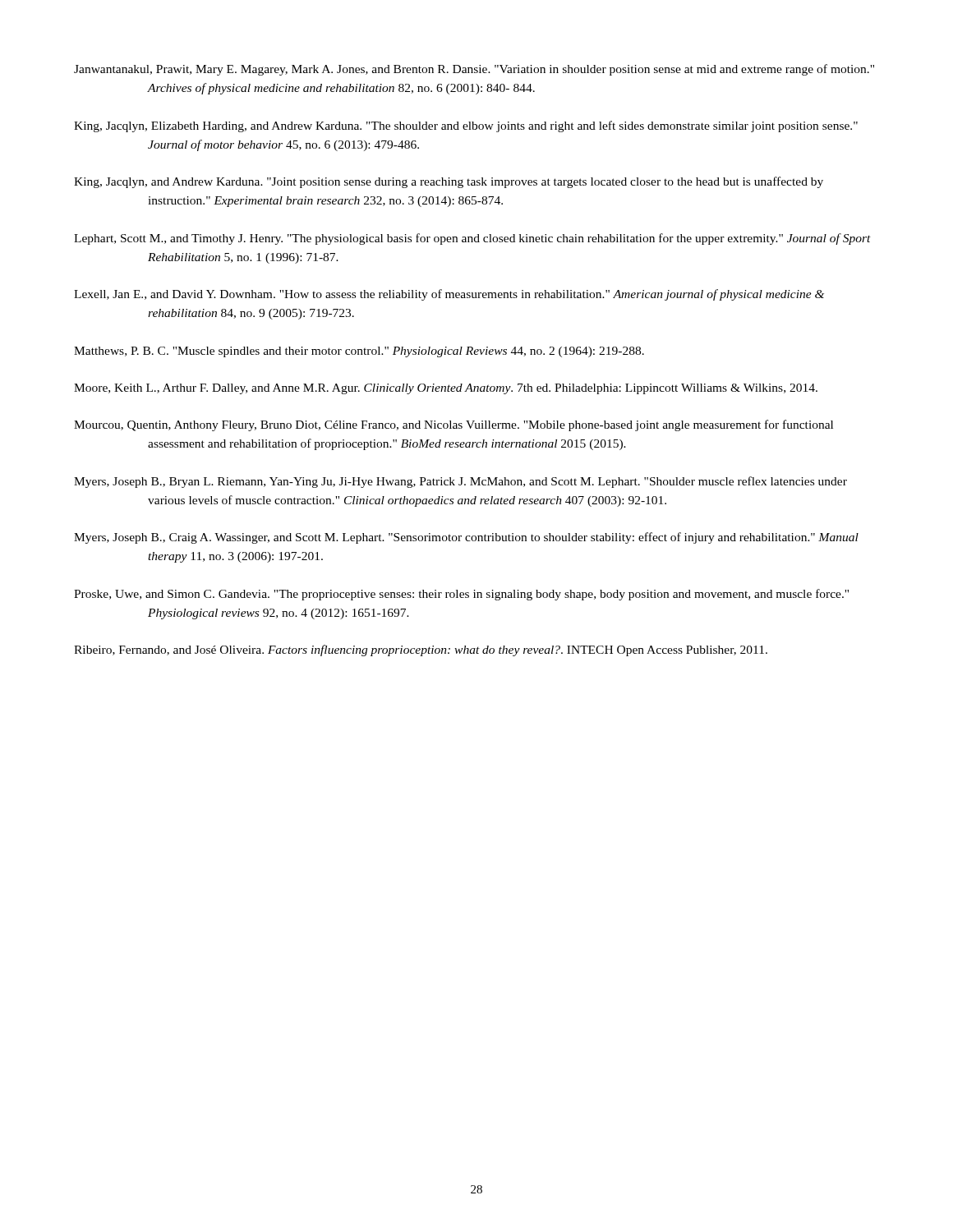The height and width of the screenshot is (1232, 953).
Task: Click on the passage starting "Myers, Joseph B., Craig A. Wassinger, and"
Action: pos(466,546)
